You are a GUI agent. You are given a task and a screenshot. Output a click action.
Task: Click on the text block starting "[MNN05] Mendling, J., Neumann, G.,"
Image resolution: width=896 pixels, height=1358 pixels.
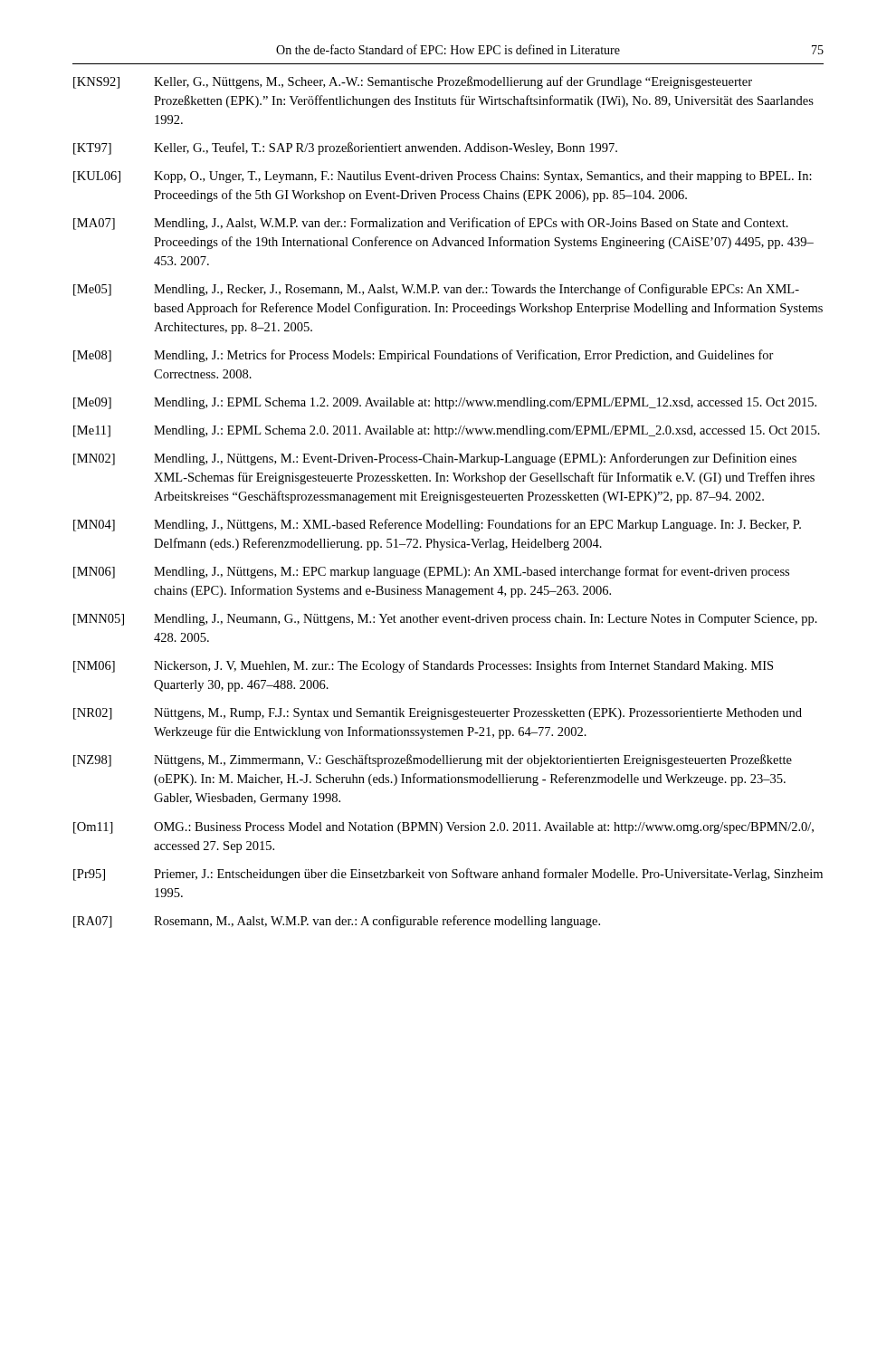[x=448, y=629]
